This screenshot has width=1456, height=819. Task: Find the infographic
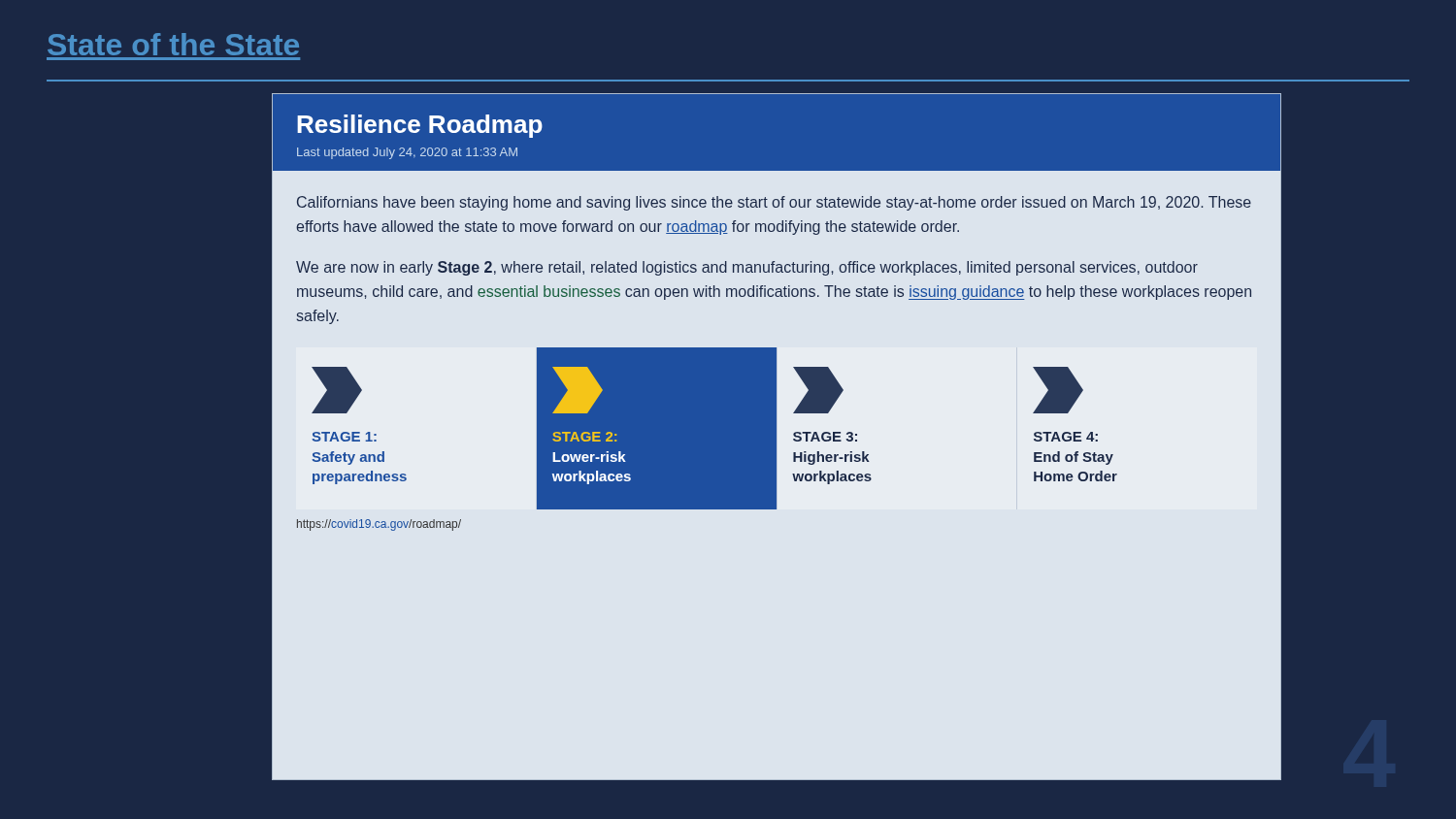pyautogui.click(x=776, y=429)
